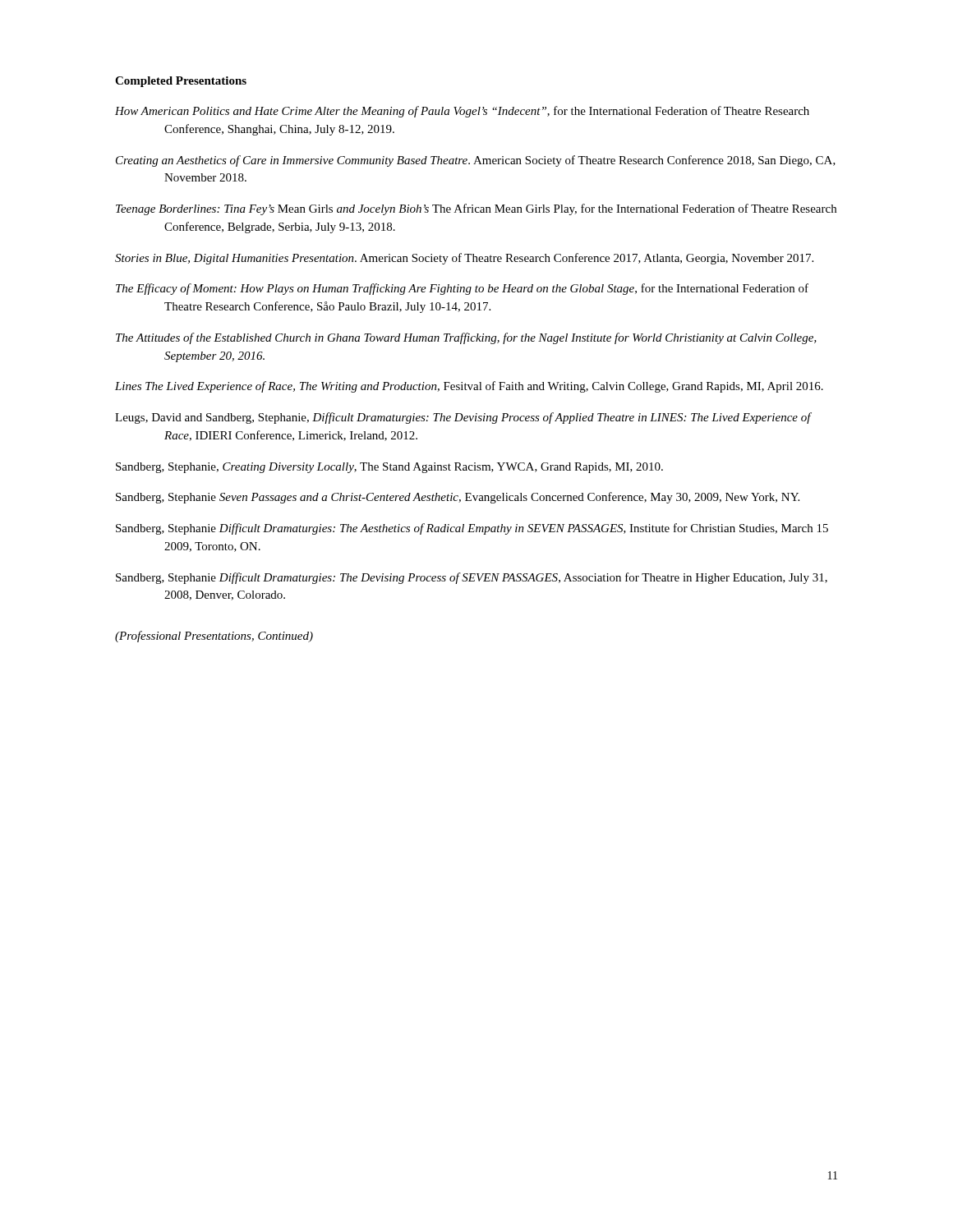Click on the element starting "Lines The Lived Experience"

(469, 386)
